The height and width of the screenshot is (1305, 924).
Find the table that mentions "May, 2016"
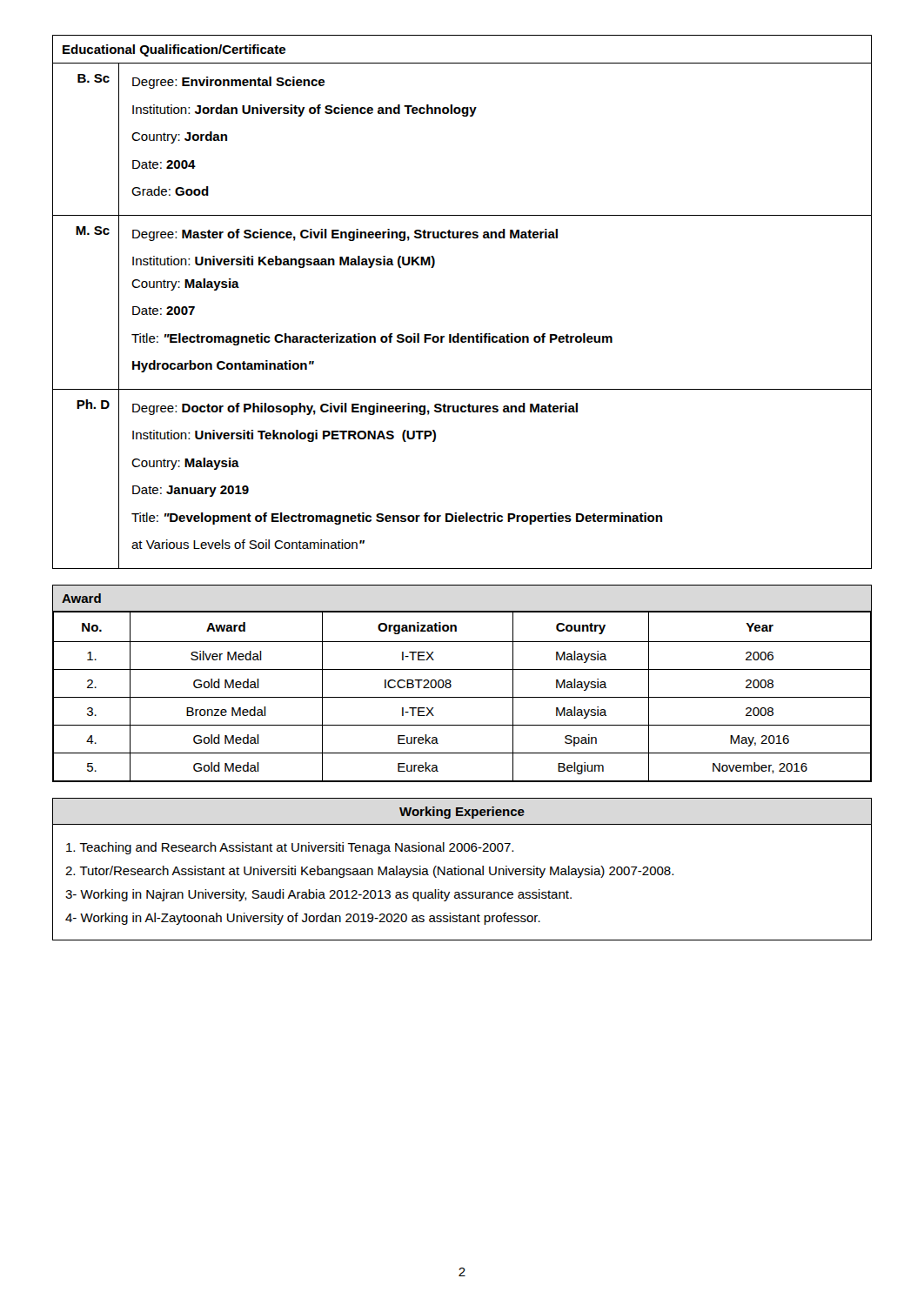point(462,696)
